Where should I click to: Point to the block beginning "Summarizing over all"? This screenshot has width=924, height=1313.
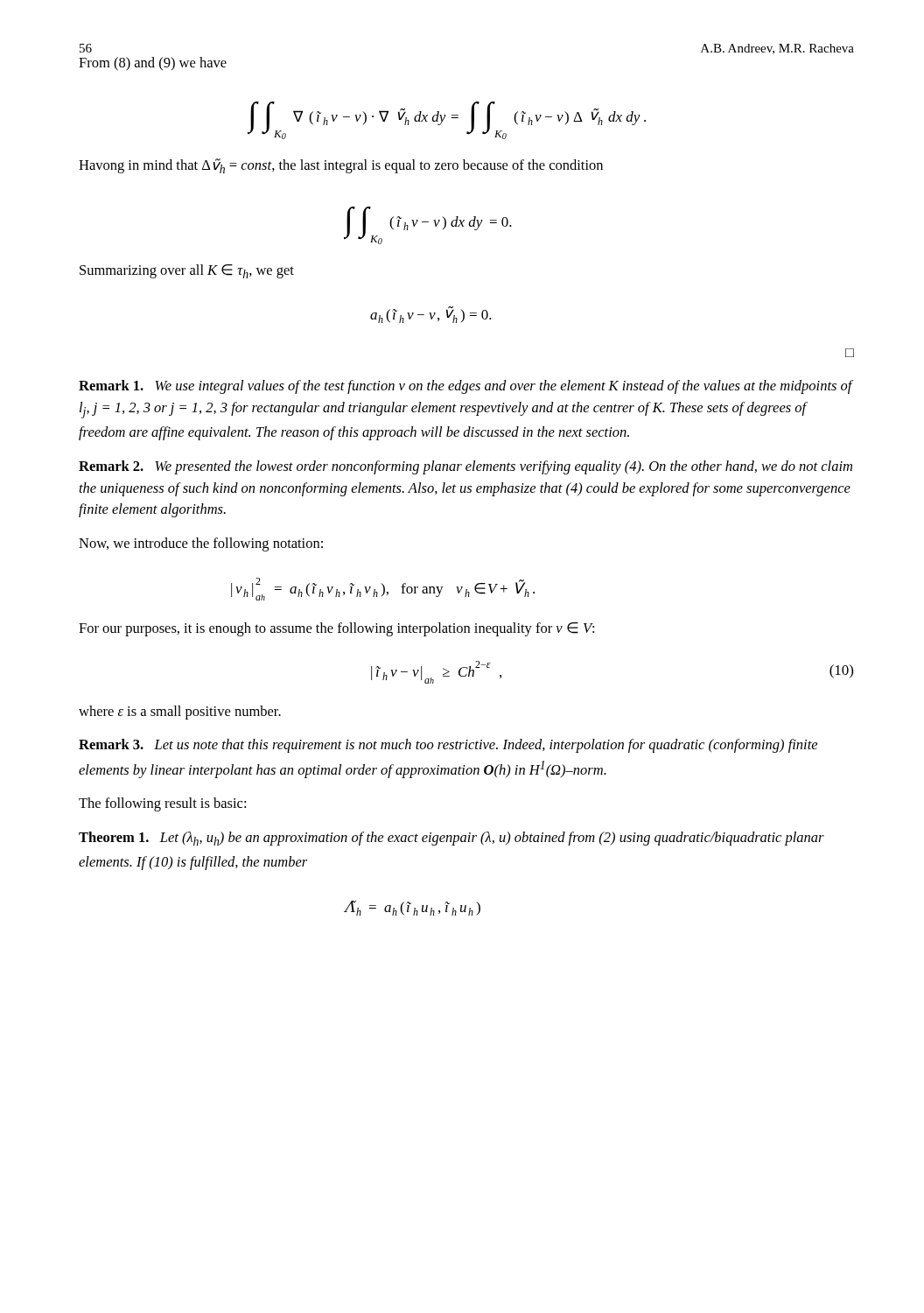(x=186, y=271)
